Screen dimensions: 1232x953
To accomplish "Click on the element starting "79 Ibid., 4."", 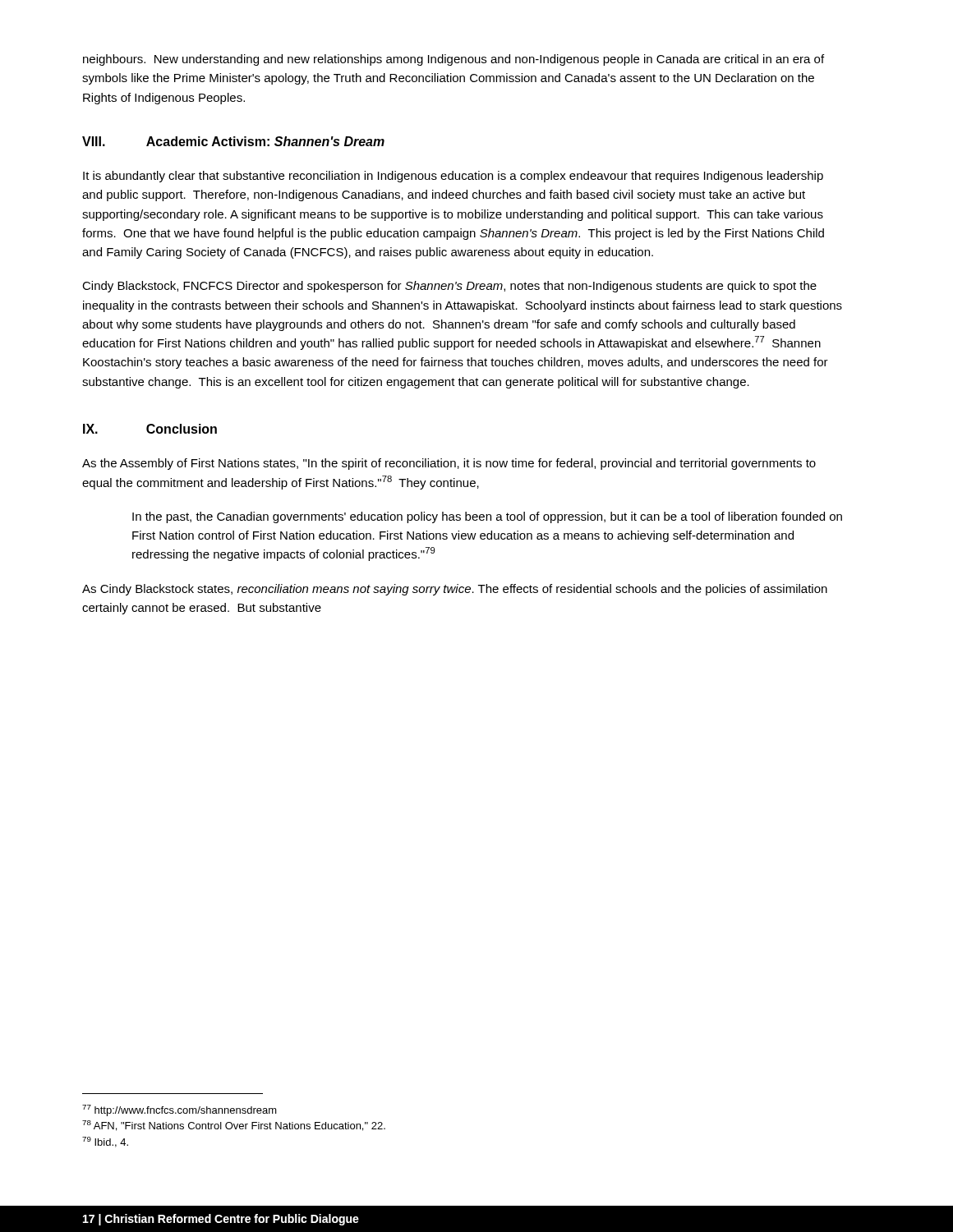I will pos(106,1141).
